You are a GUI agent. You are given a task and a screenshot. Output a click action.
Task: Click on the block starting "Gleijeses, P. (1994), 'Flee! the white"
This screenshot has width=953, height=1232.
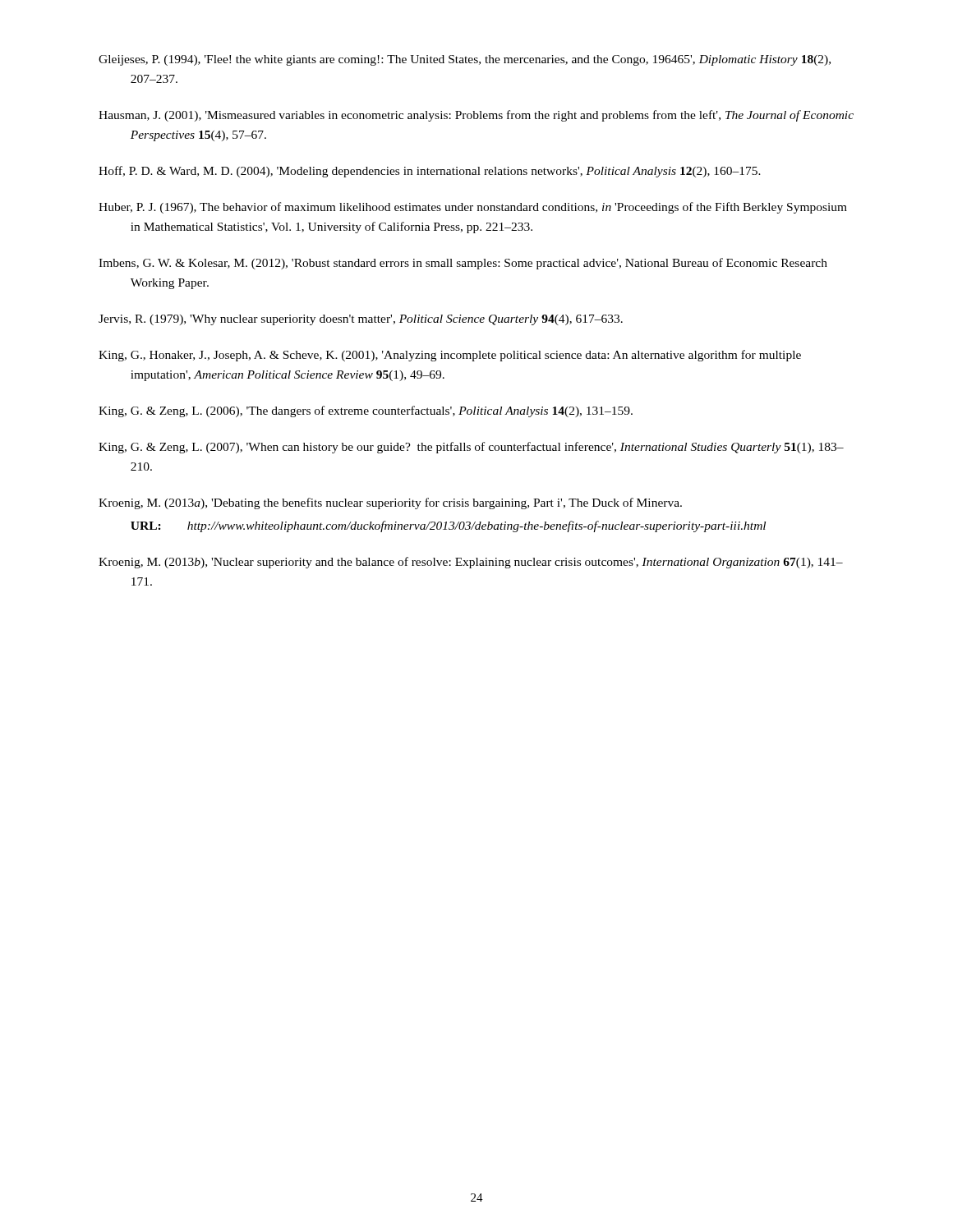465,69
